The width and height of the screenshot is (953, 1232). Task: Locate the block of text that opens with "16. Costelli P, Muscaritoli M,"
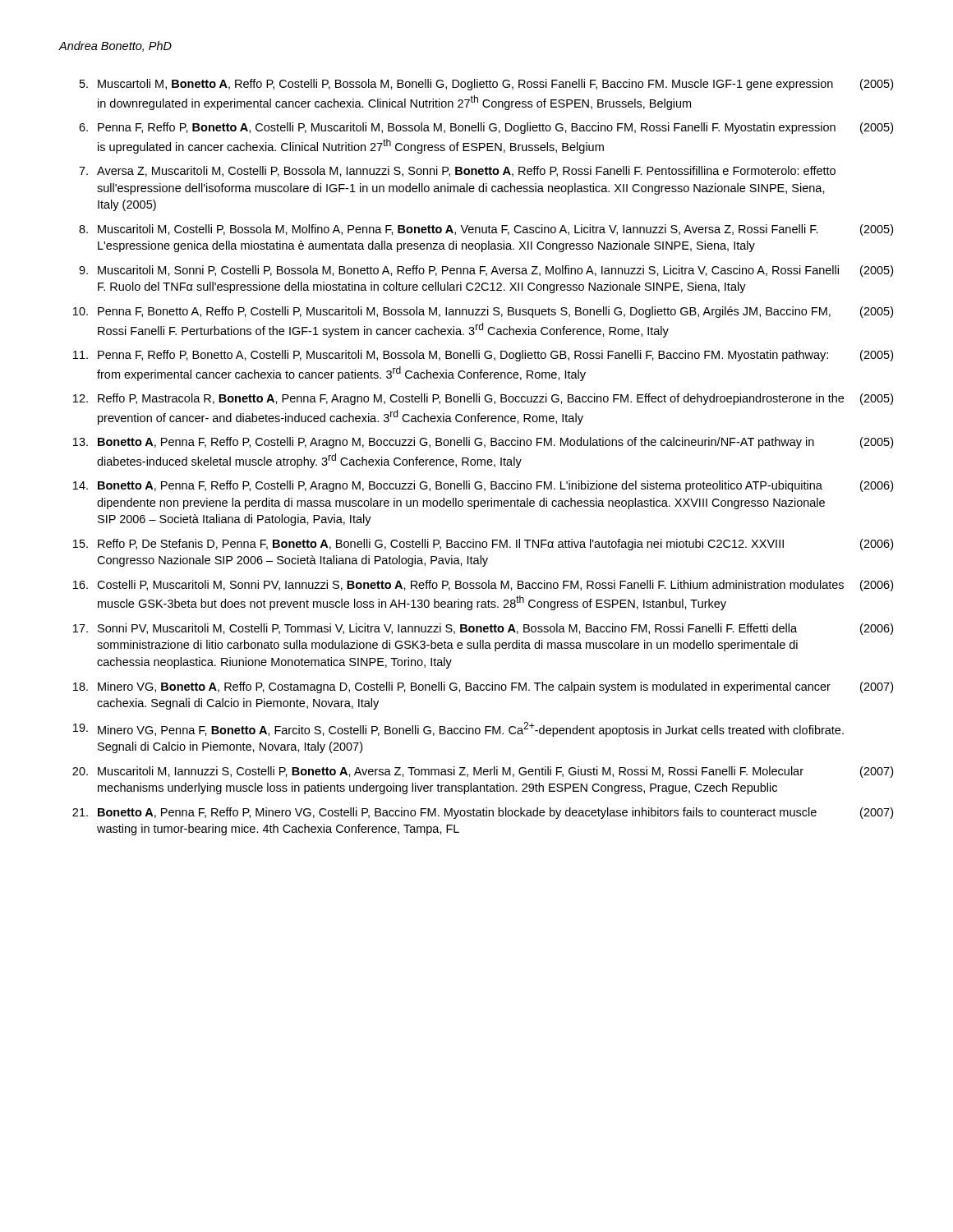[x=476, y=595]
